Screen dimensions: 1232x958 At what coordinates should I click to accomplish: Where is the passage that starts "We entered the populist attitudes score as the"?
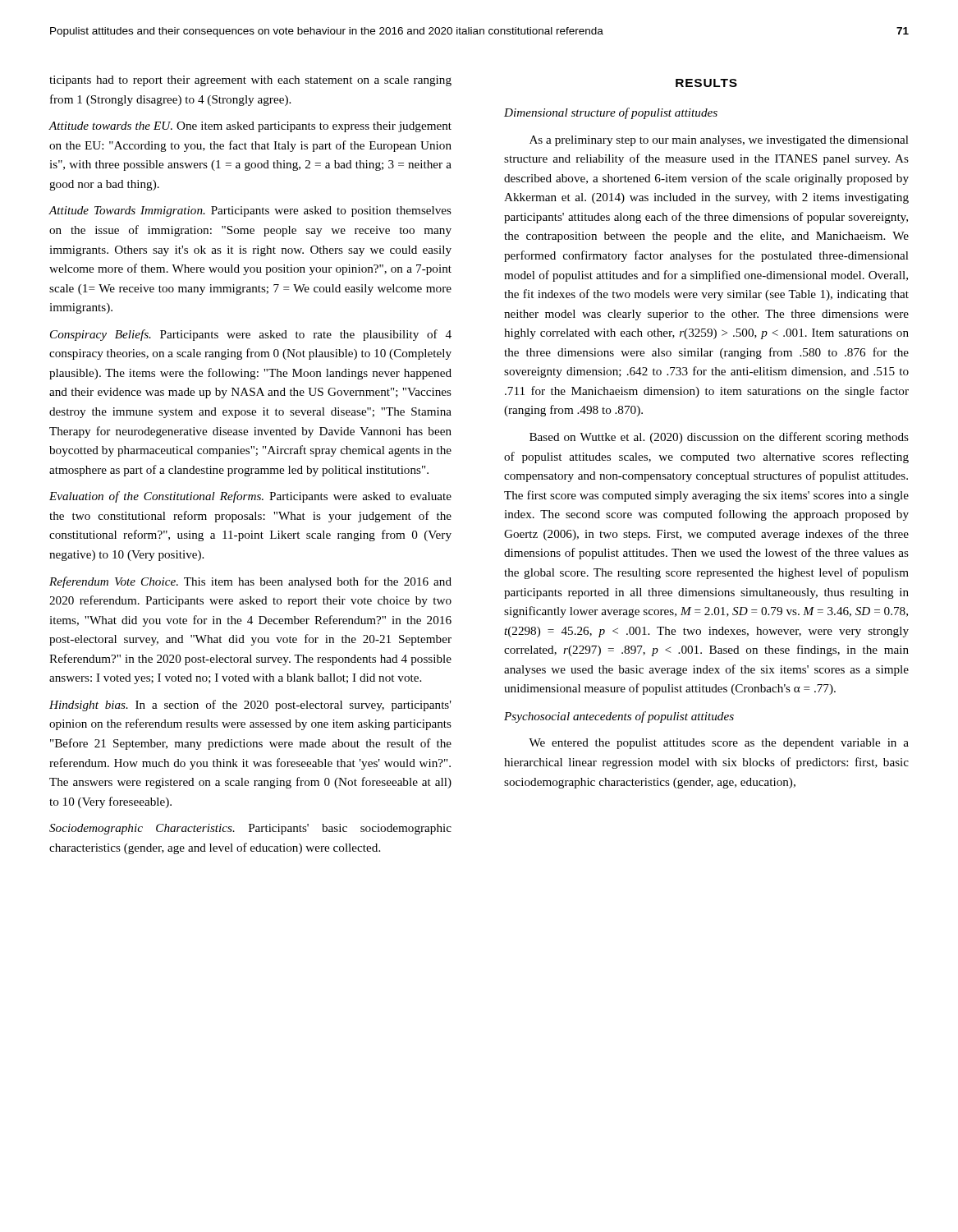click(706, 762)
